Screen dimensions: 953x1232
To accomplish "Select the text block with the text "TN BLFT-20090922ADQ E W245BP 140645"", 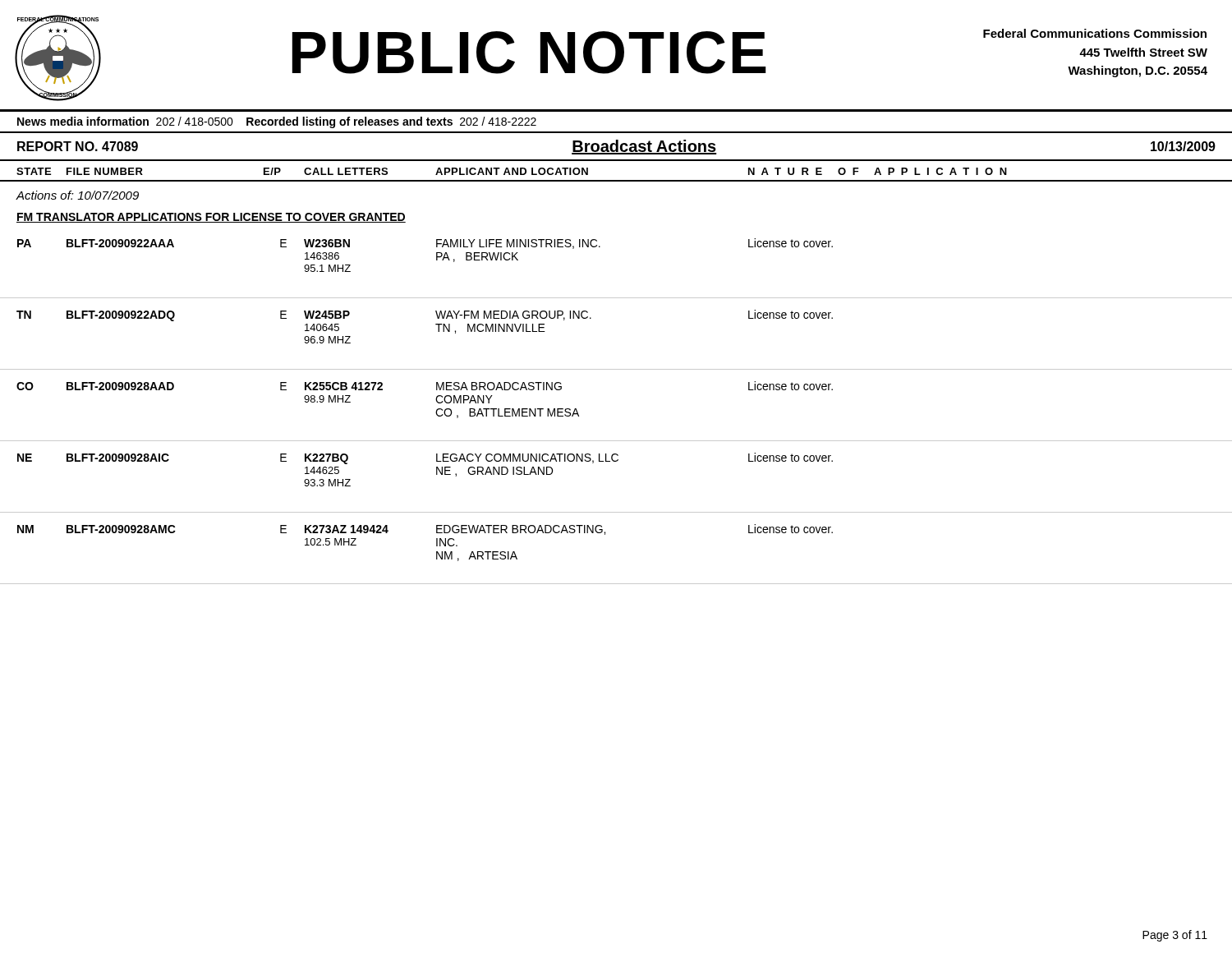I will (x=120, y=315).
